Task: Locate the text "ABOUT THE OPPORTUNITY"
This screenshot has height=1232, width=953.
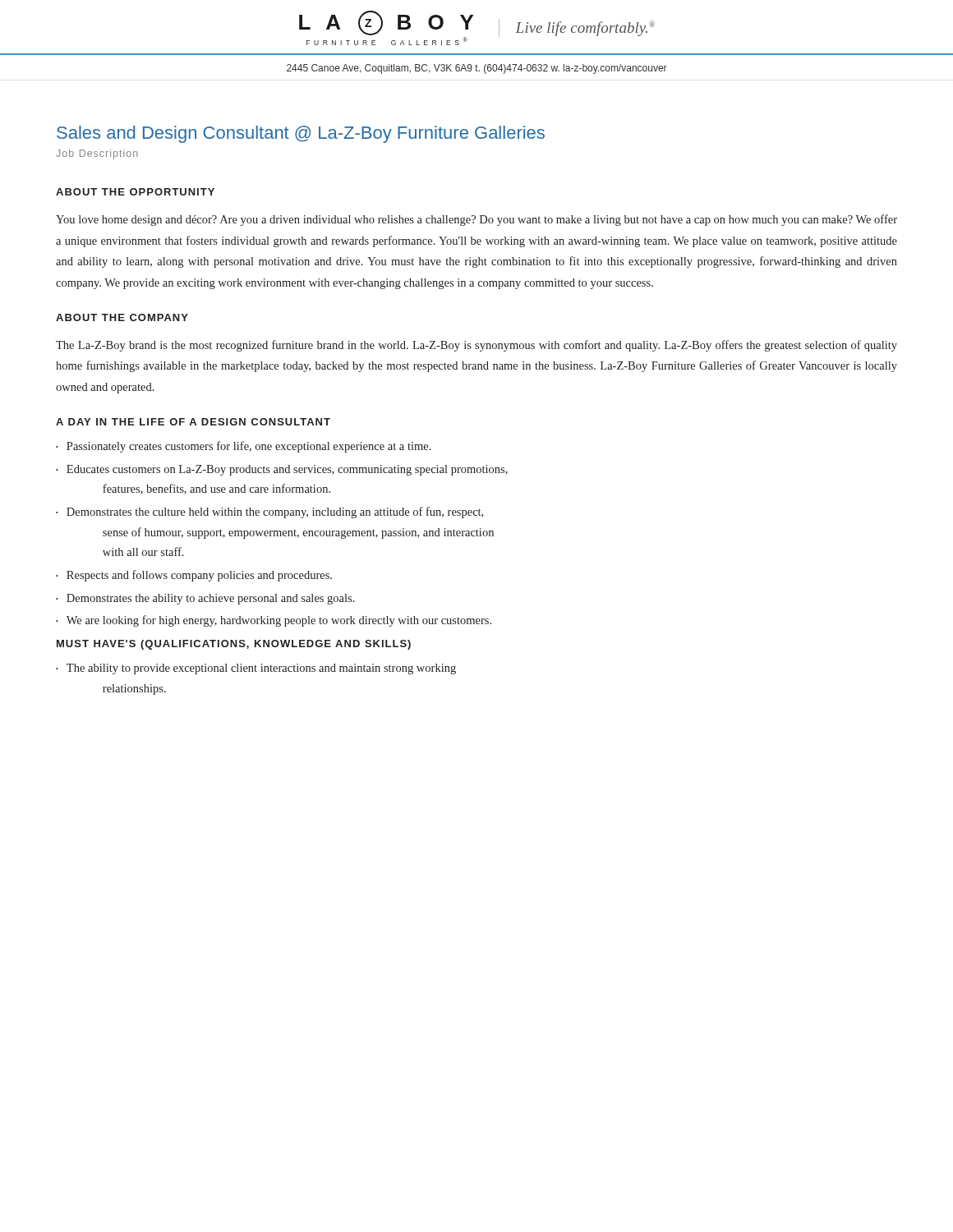Action: pos(136,192)
